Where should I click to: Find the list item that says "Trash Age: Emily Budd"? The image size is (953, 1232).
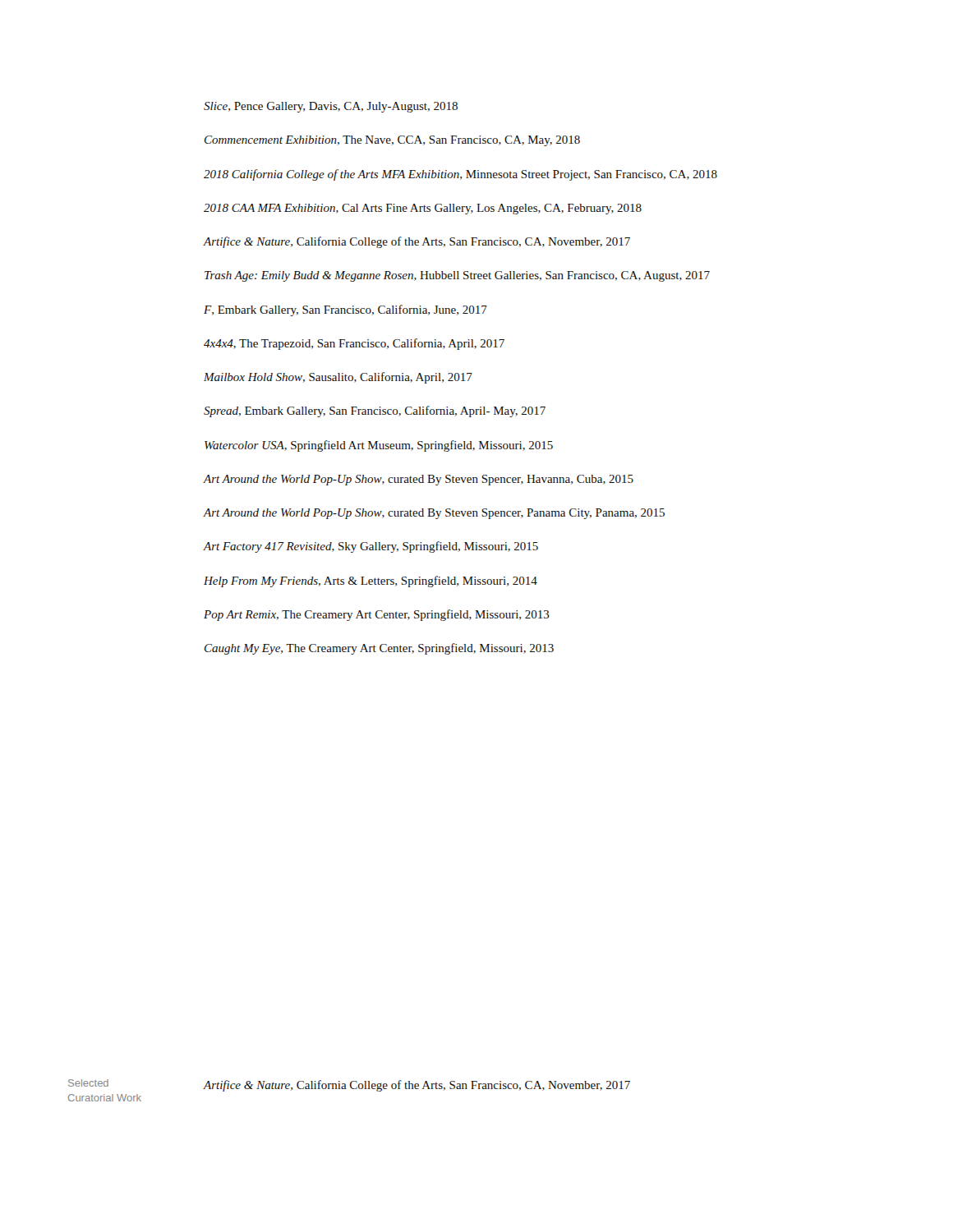(457, 275)
